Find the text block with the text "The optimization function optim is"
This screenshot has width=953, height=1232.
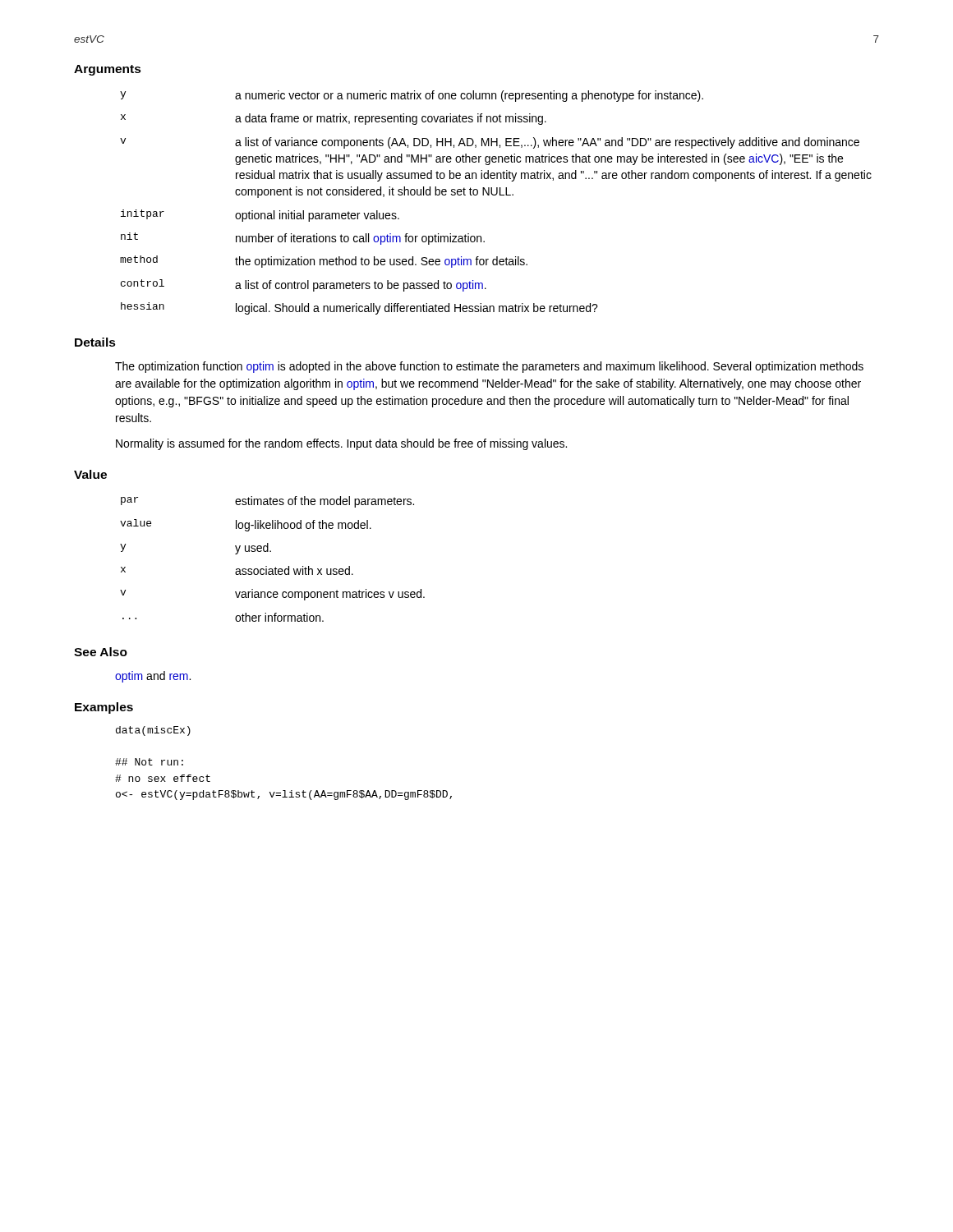point(489,392)
